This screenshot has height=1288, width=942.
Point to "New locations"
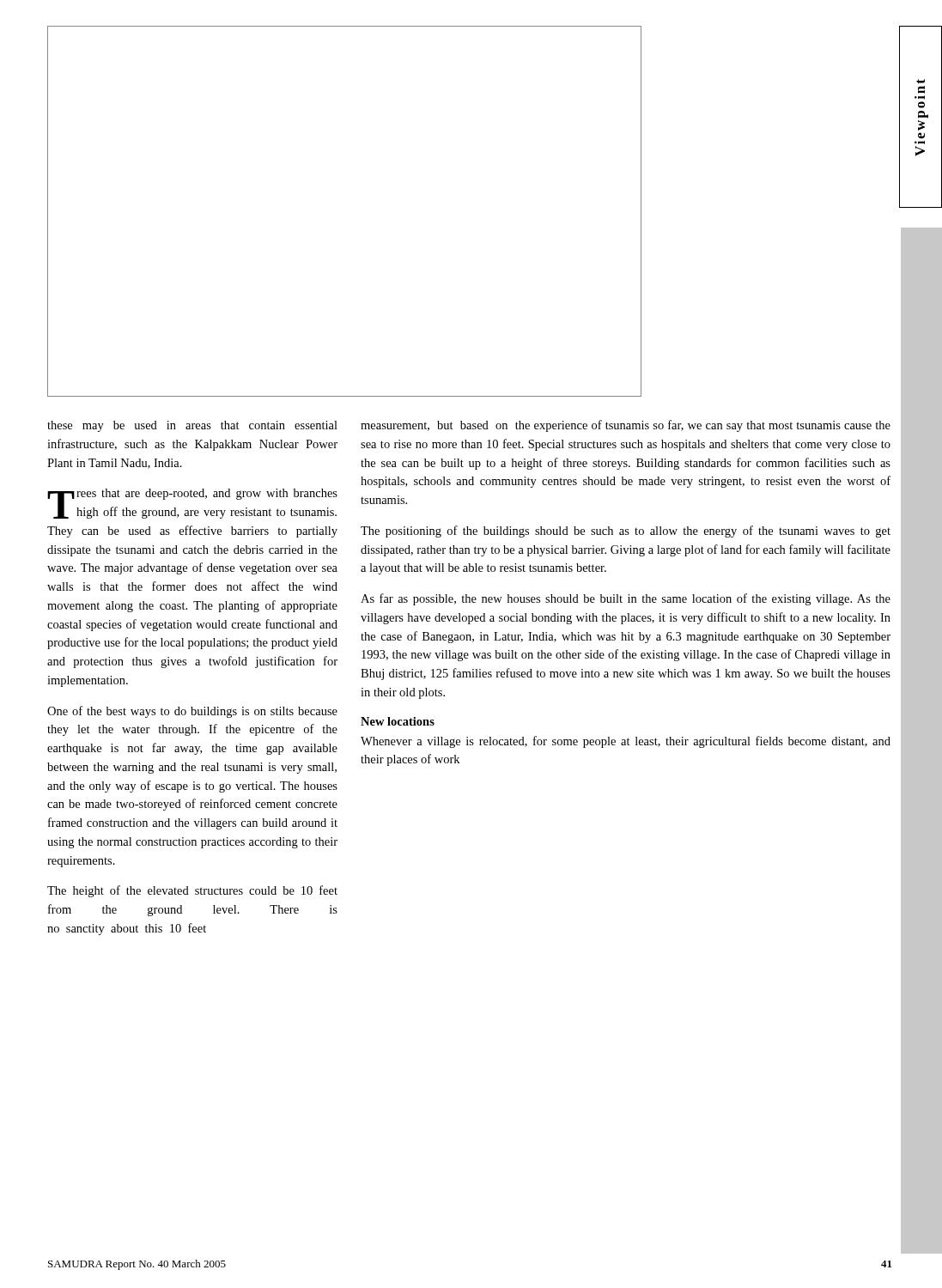click(398, 721)
